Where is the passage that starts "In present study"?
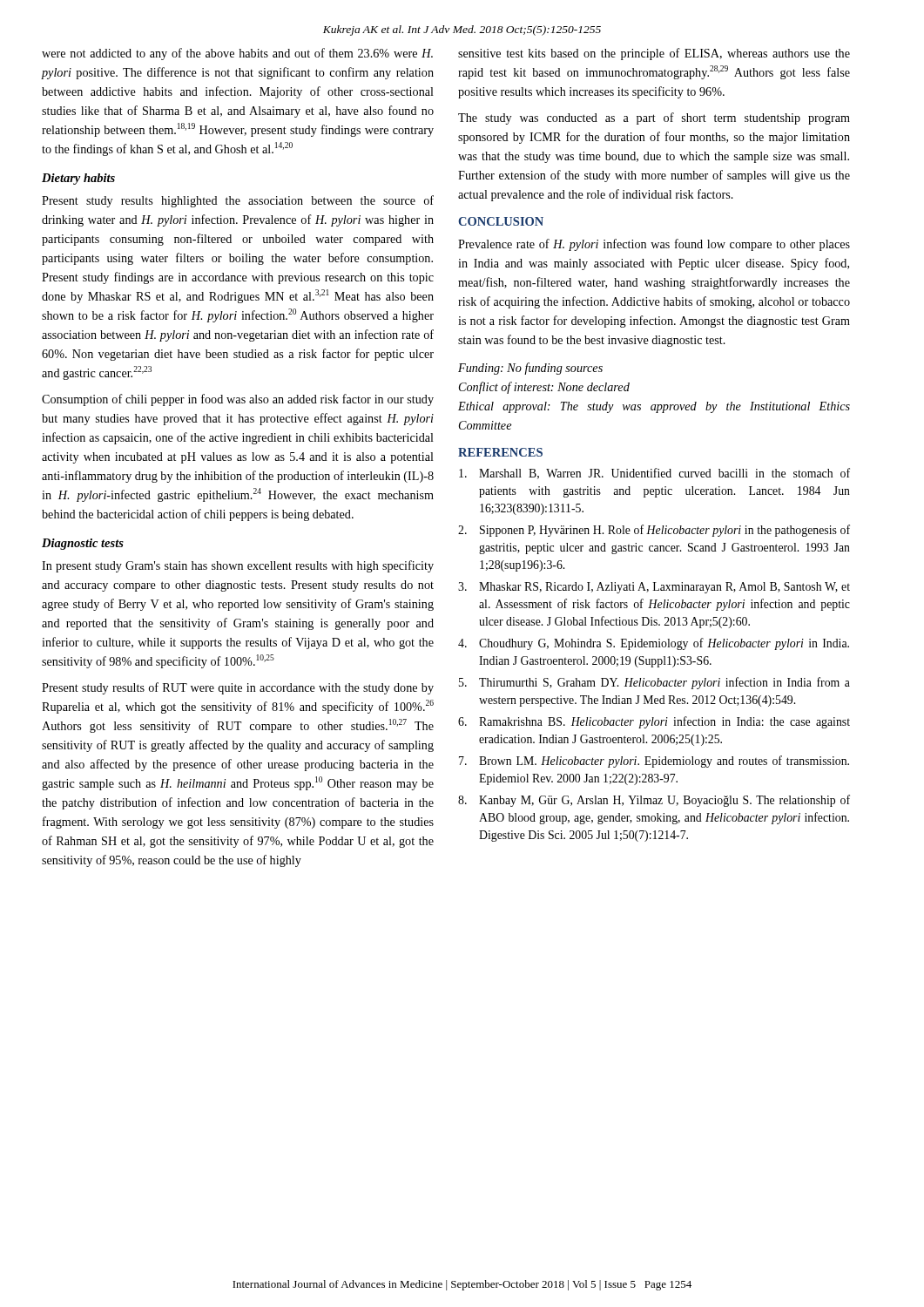This screenshot has height=1307, width=924. (238, 613)
